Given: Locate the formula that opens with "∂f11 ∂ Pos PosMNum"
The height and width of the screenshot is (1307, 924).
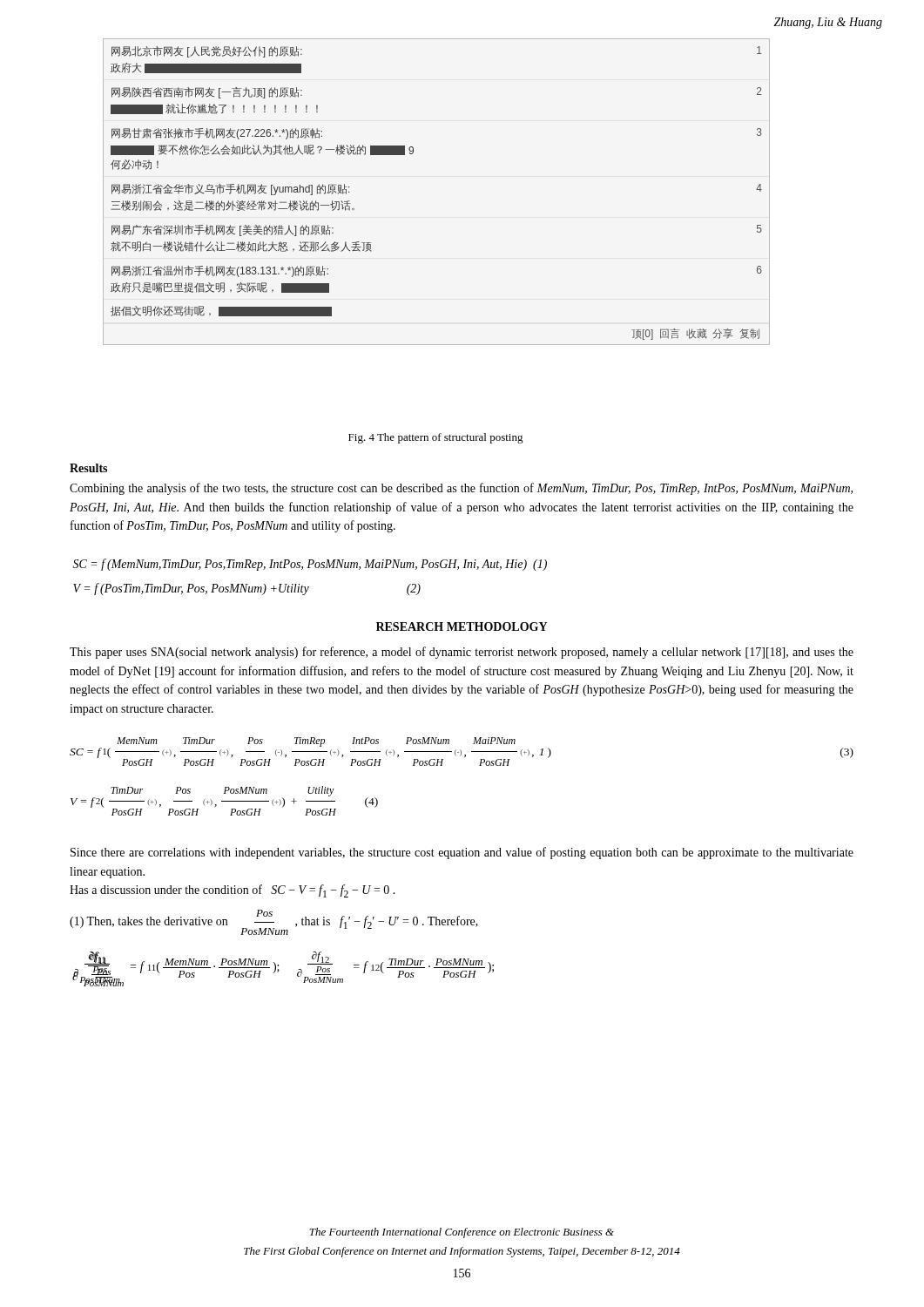Looking at the screenshot, I should (462, 967).
